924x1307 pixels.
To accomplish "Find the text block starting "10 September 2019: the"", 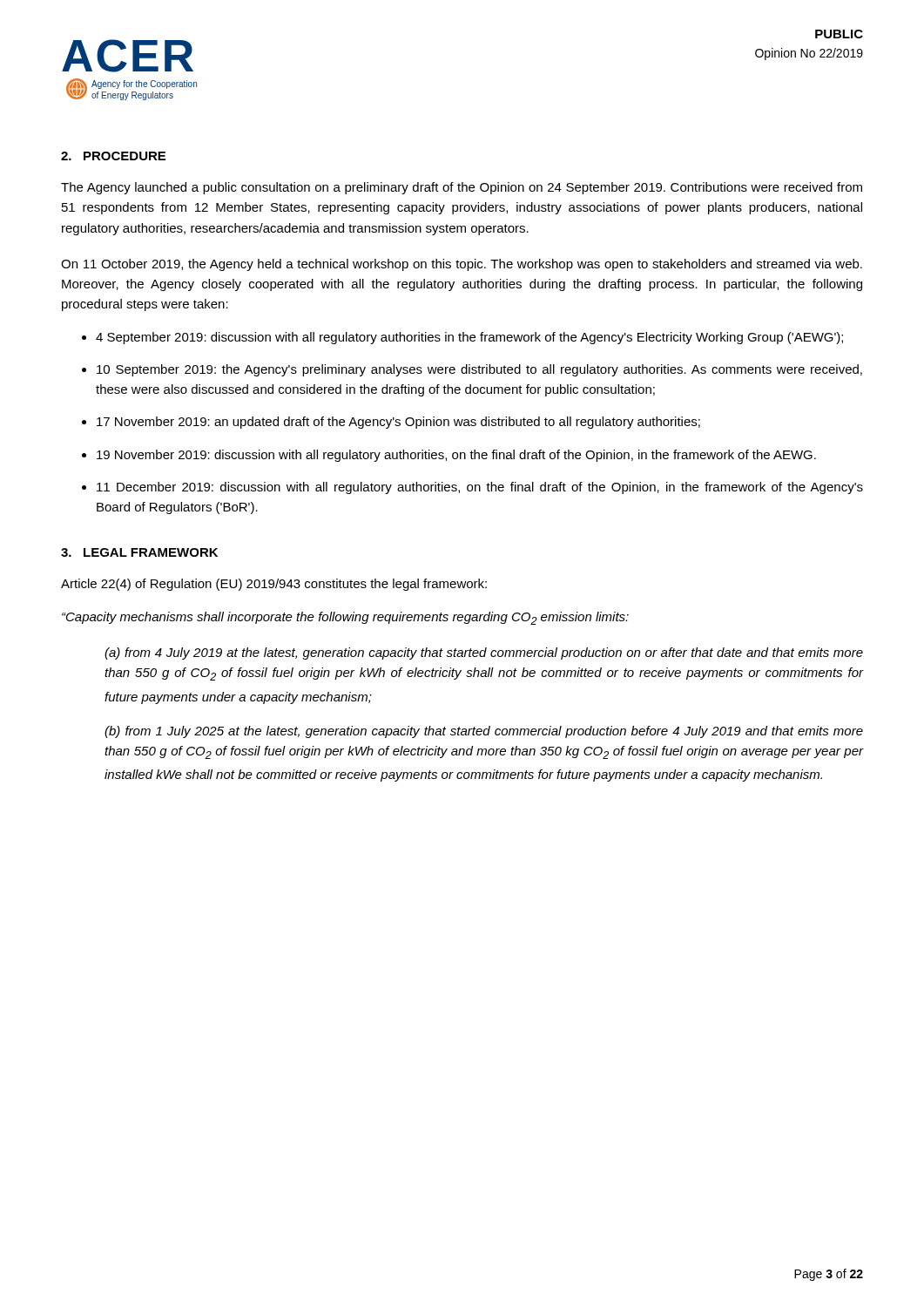I will (x=479, y=379).
